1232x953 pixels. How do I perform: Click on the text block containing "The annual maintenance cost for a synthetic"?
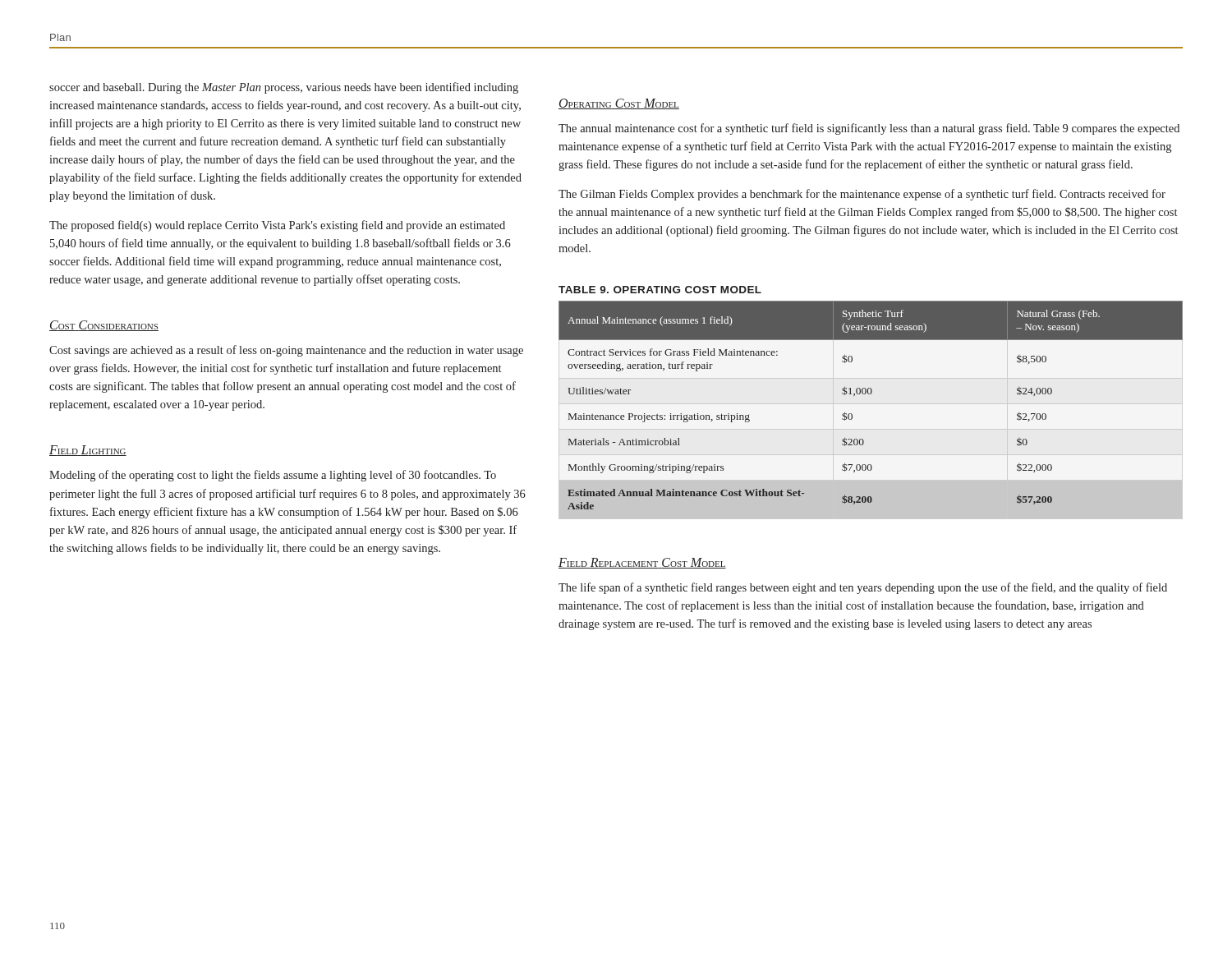click(869, 146)
